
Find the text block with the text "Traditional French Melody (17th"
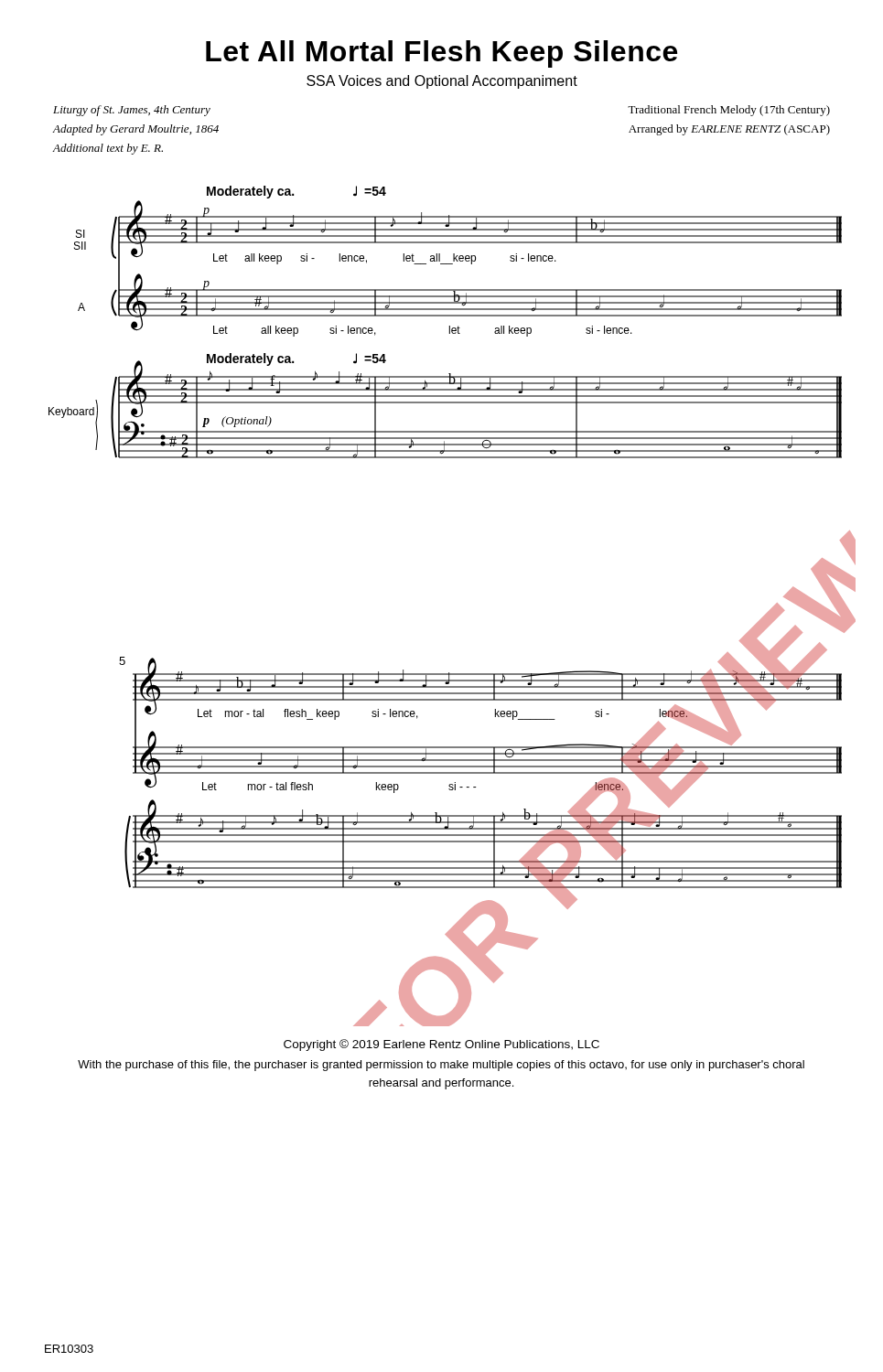[729, 119]
